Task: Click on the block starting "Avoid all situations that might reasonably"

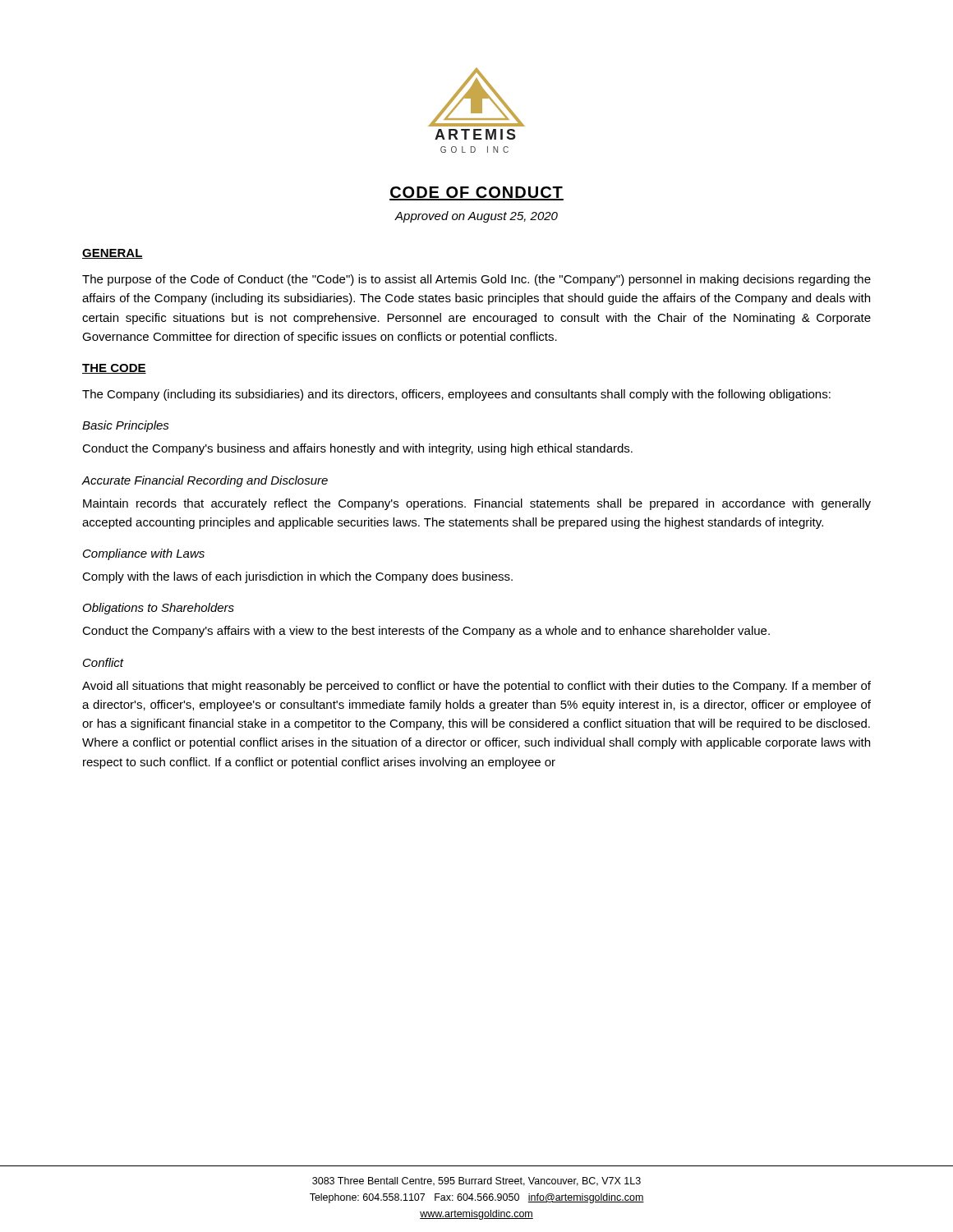Action: tap(476, 723)
